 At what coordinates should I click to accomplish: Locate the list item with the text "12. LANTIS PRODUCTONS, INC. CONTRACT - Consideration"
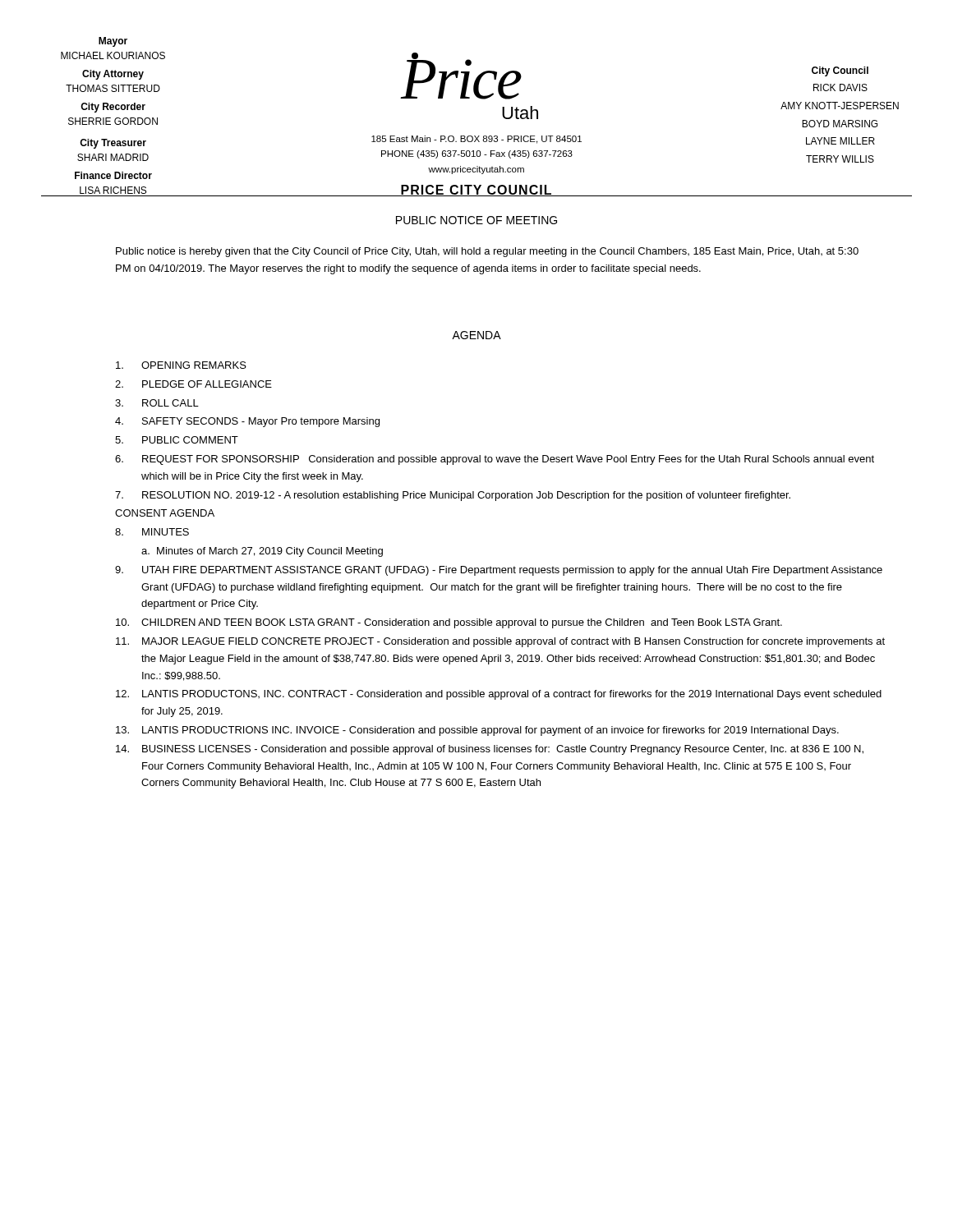501,703
